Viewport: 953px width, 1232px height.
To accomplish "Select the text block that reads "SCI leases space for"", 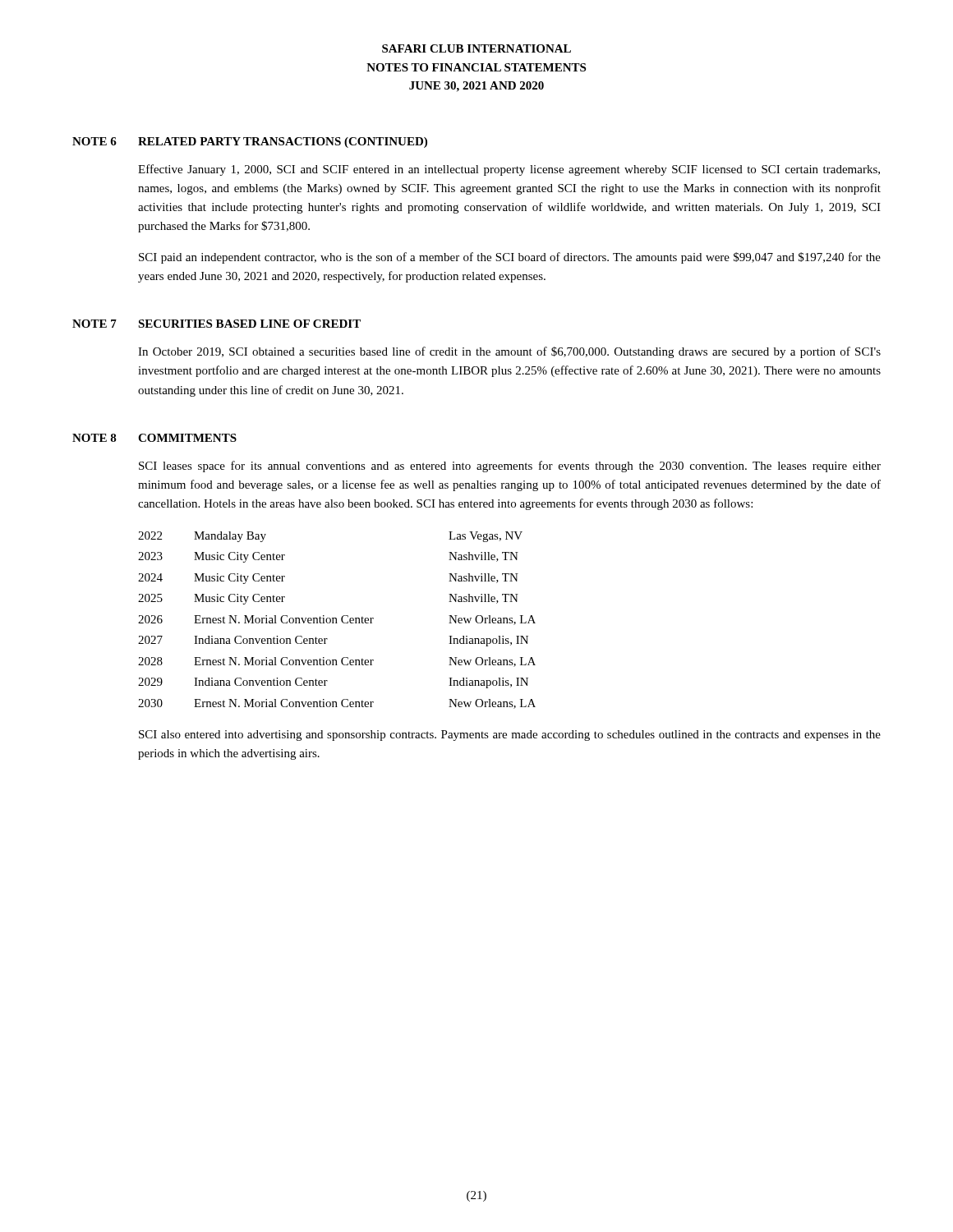I will pos(509,485).
